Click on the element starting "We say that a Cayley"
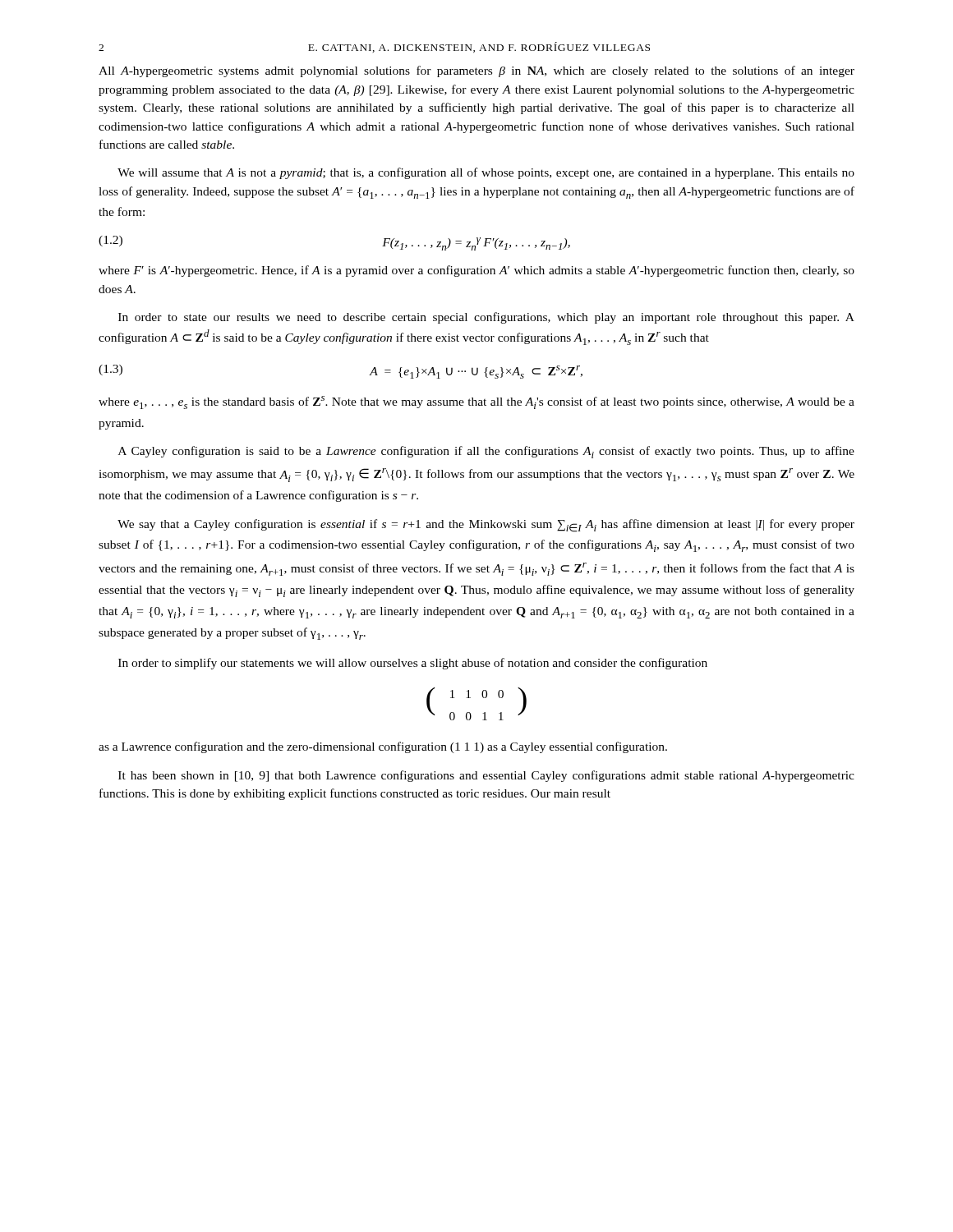 click(476, 580)
